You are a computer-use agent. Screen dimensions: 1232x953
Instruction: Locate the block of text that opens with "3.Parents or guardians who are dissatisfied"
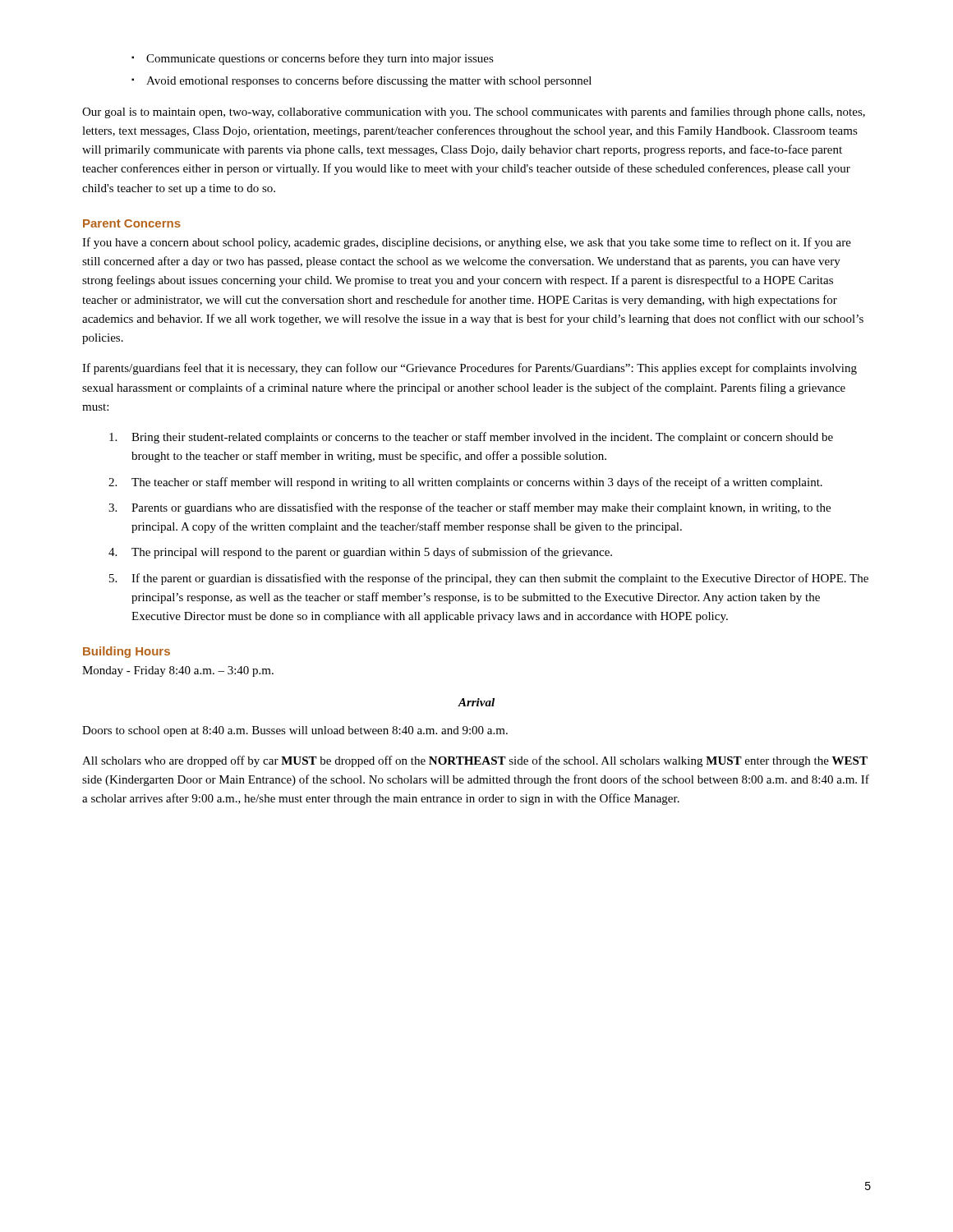[490, 517]
